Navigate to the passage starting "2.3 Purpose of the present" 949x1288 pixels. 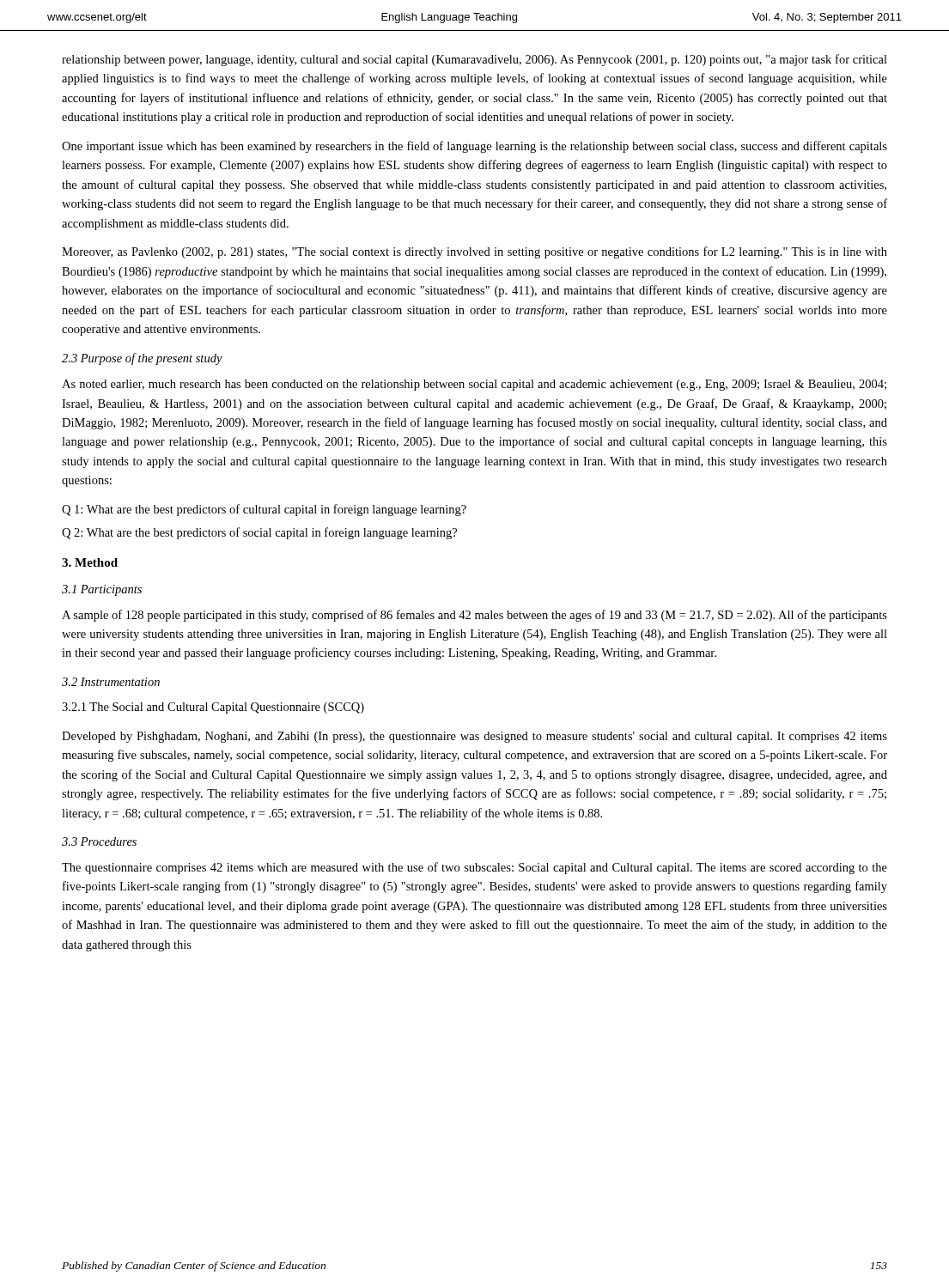[142, 359]
